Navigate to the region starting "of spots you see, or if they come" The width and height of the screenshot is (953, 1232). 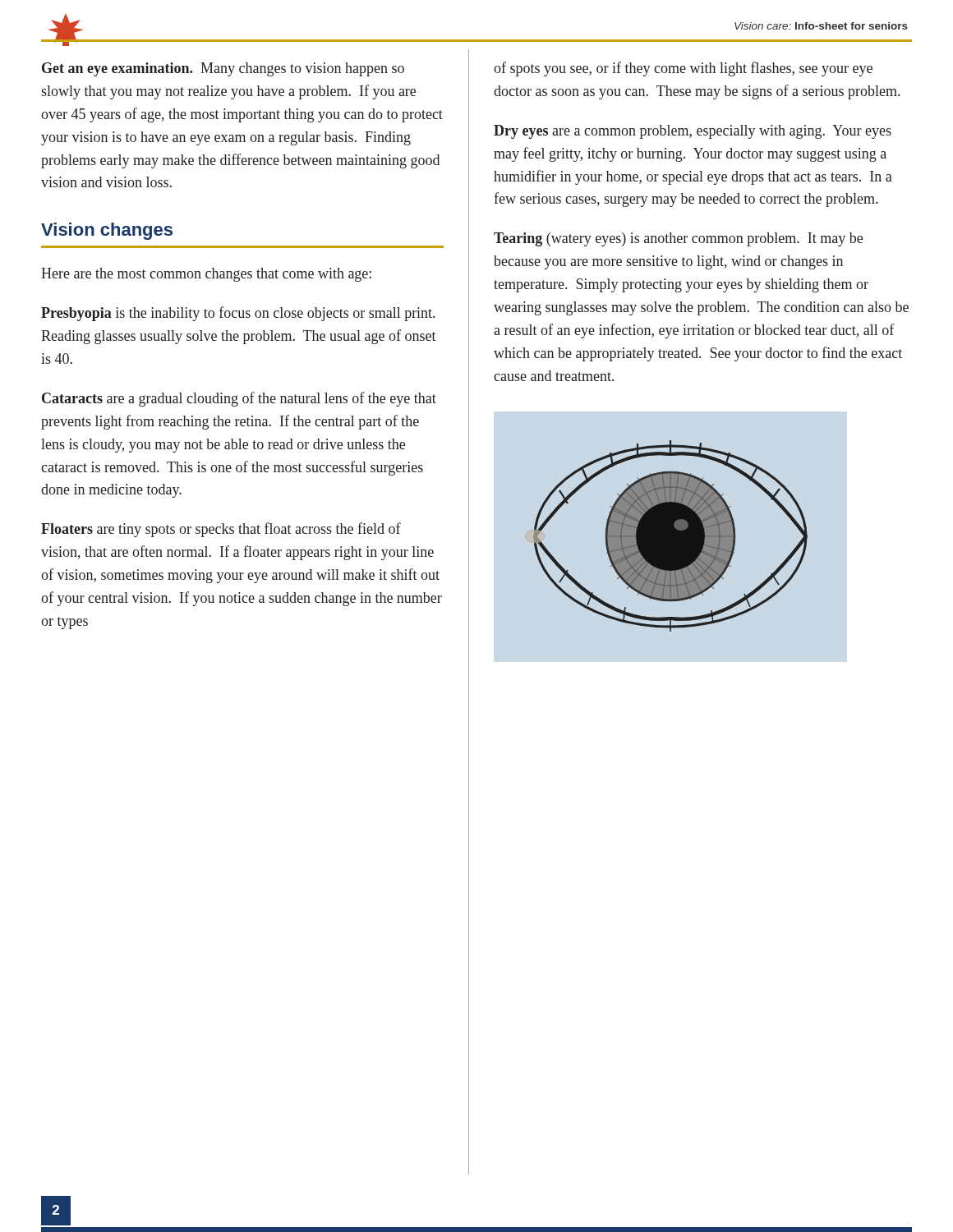[x=697, y=80]
